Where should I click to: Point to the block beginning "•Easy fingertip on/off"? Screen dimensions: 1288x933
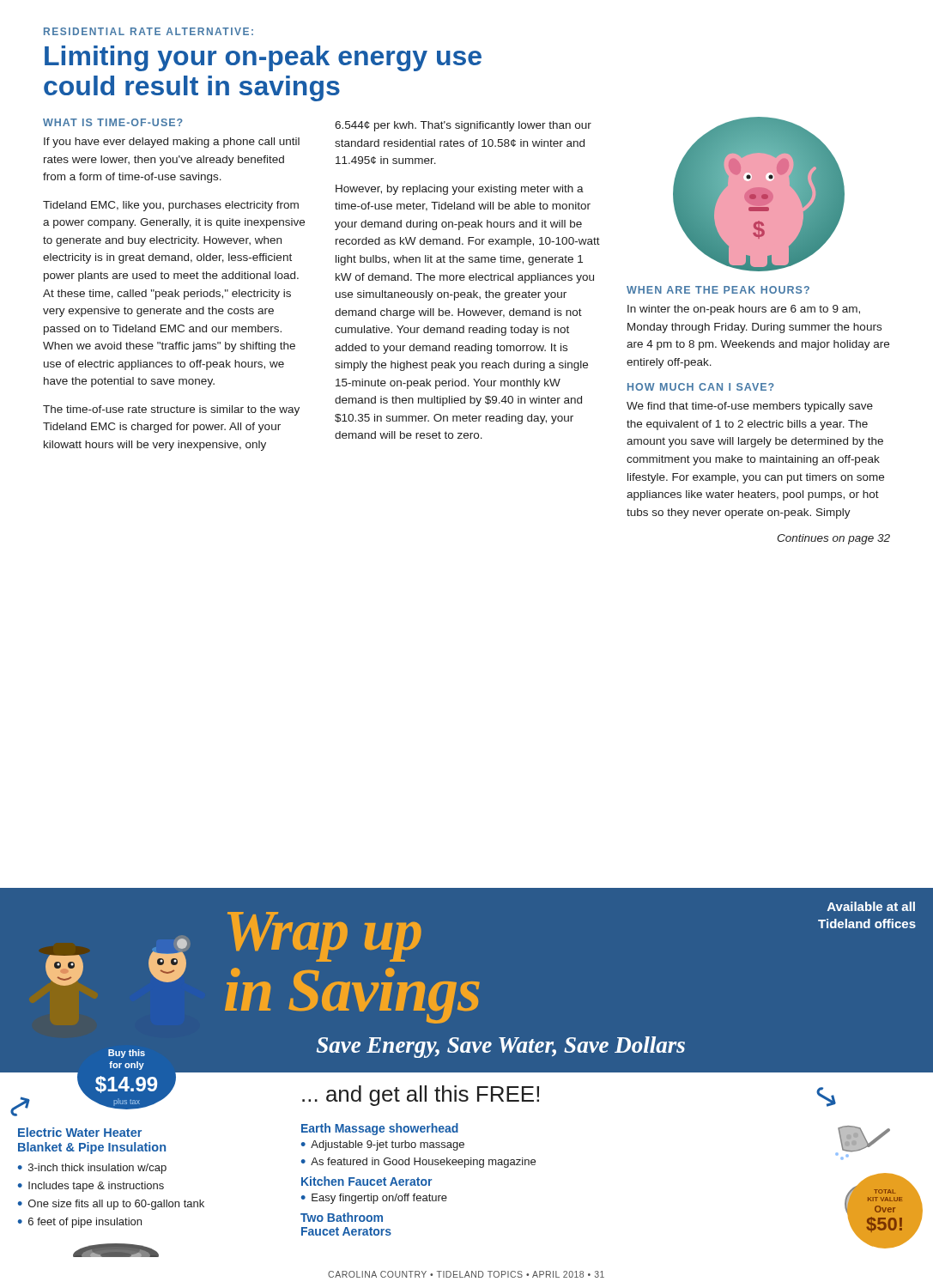(x=374, y=1198)
